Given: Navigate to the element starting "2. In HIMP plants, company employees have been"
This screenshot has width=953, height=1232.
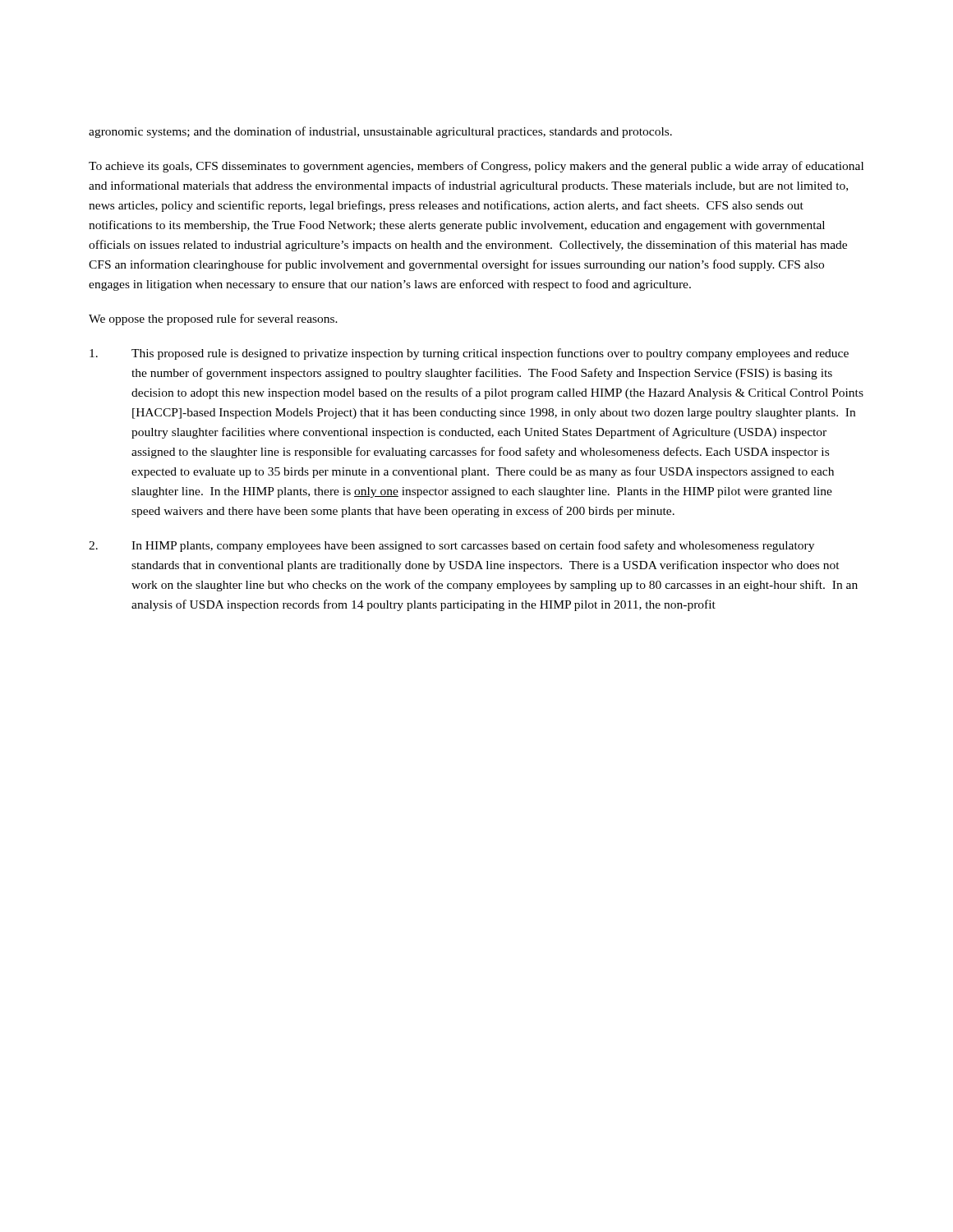Looking at the screenshot, I should (x=476, y=575).
